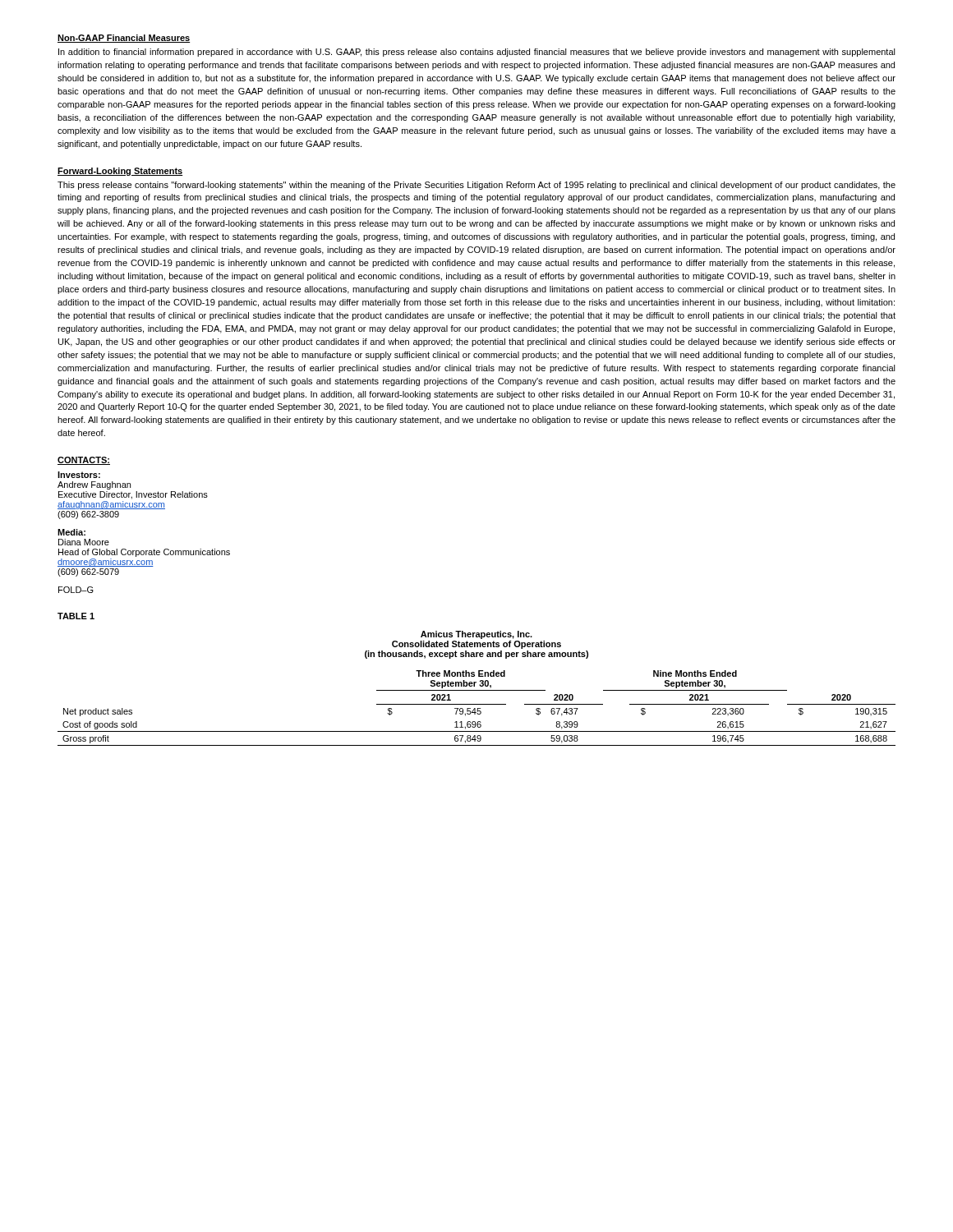Select the table that reads "Nine Months Ended"
953x1232 pixels.
click(476, 707)
